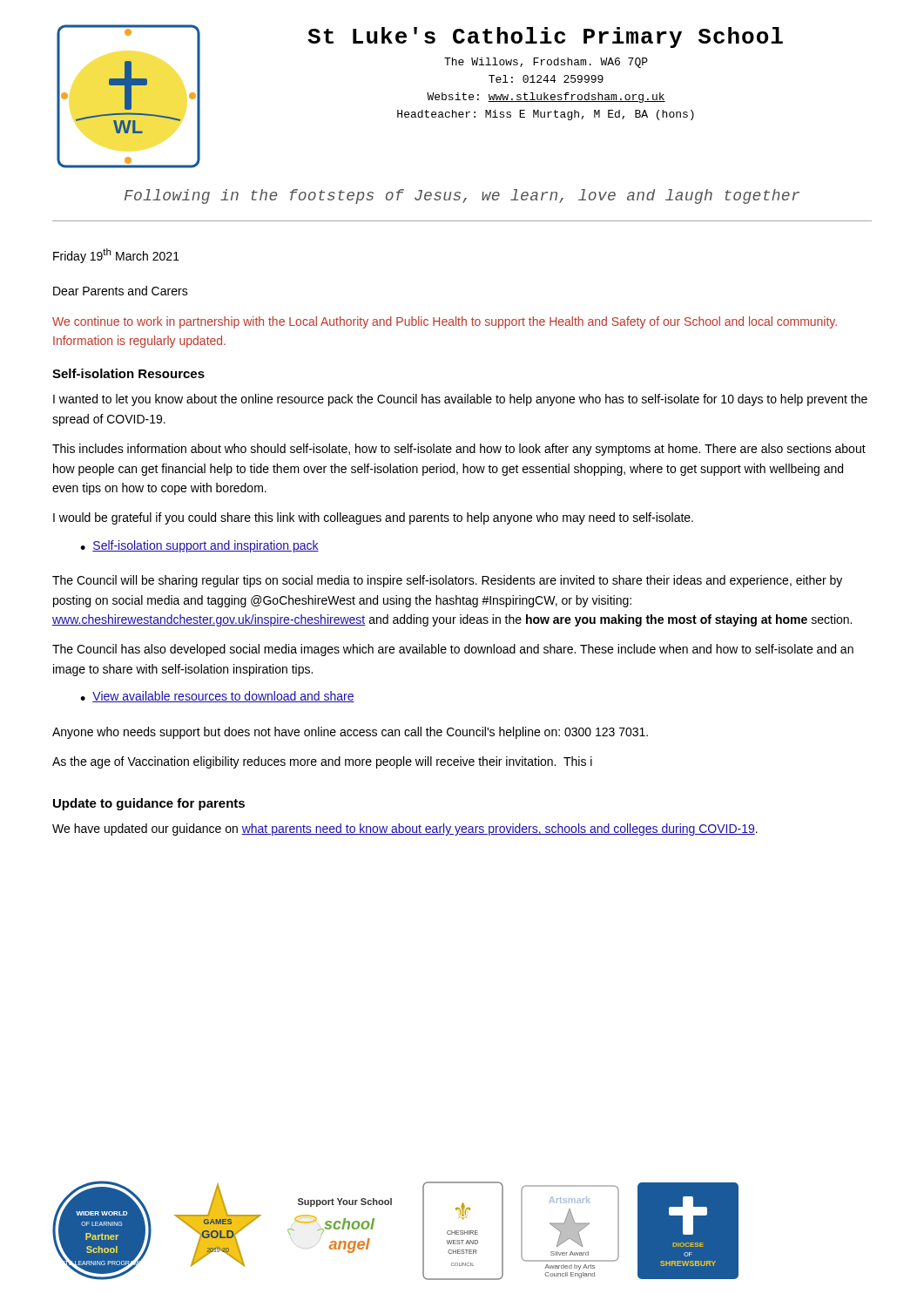Where is the passage that starts "Anyone who needs support but does not"?
The image size is (924, 1307).
(x=351, y=731)
